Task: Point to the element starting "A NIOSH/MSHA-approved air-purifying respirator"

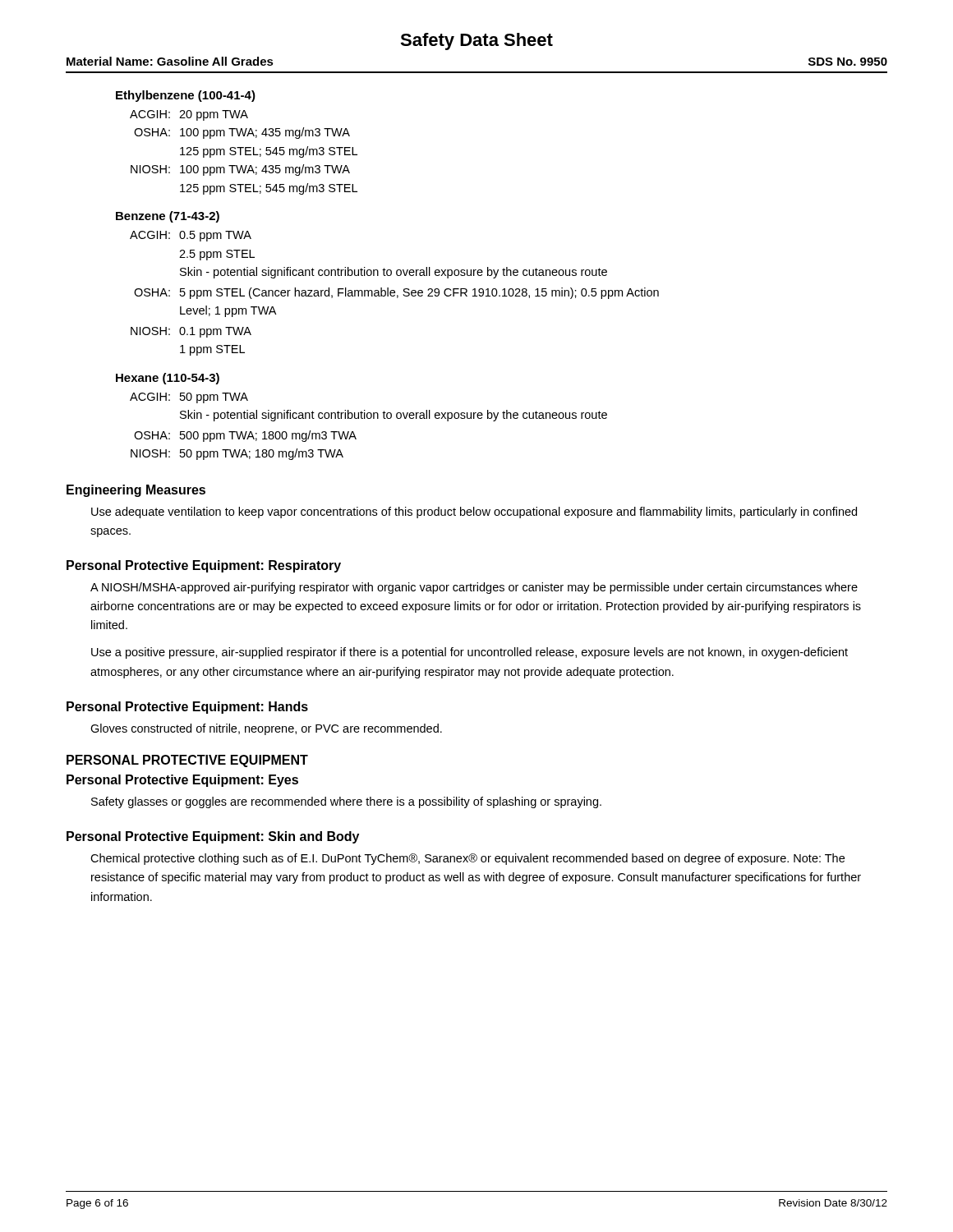Action: point(476,606)
